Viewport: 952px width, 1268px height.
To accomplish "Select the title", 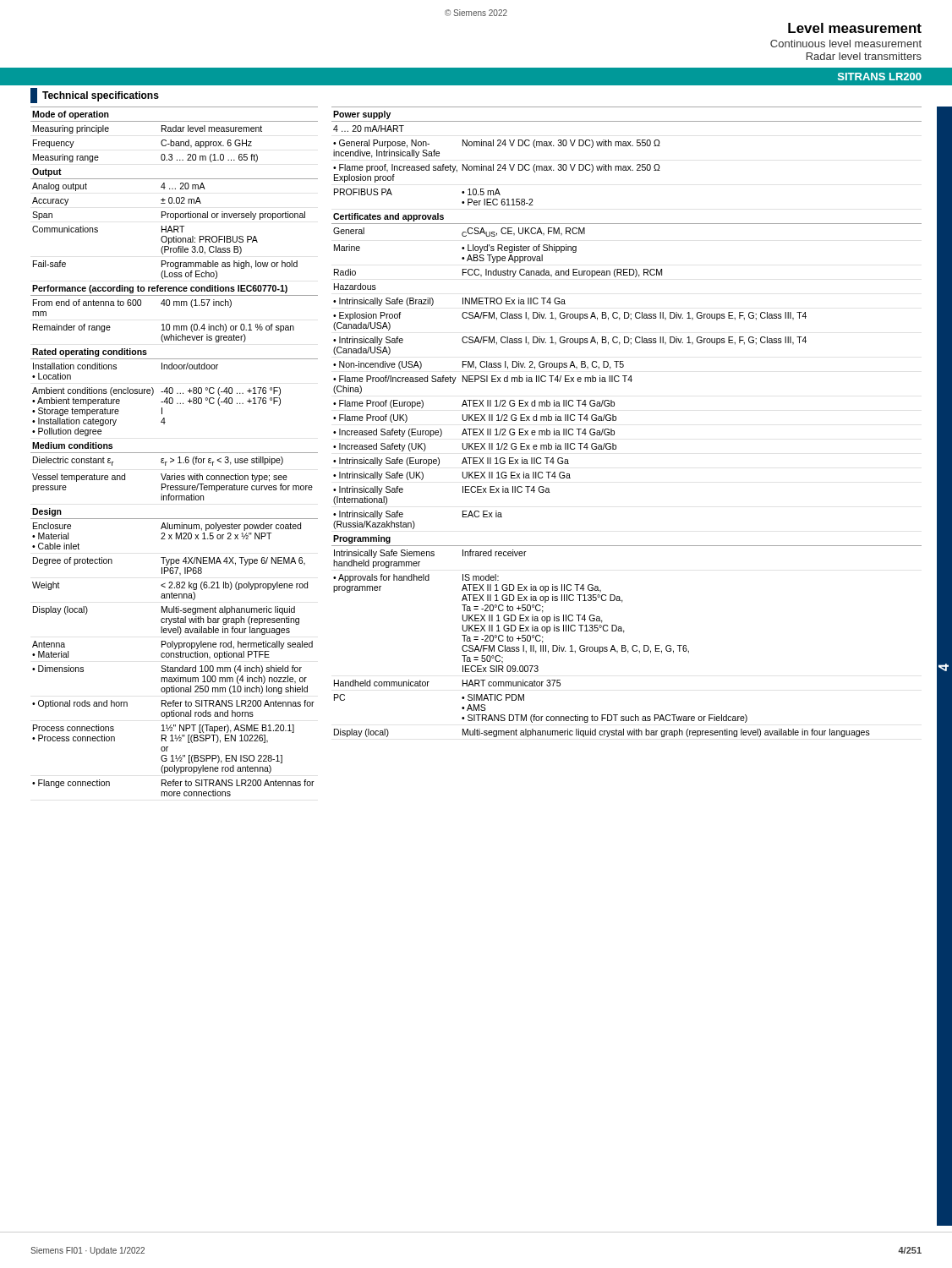I will pos(846,41).
